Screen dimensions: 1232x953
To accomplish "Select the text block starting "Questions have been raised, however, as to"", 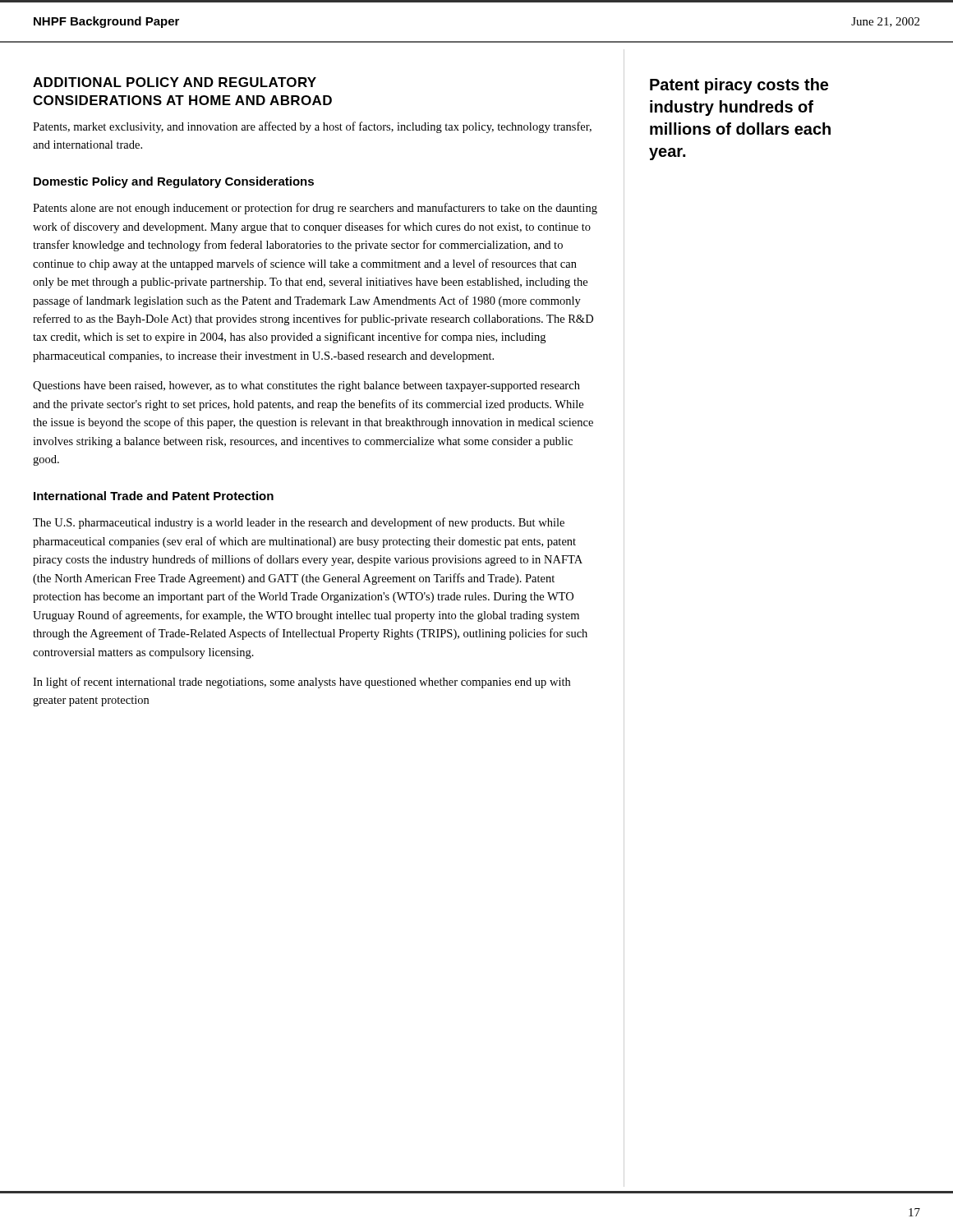I will [313, 422].
